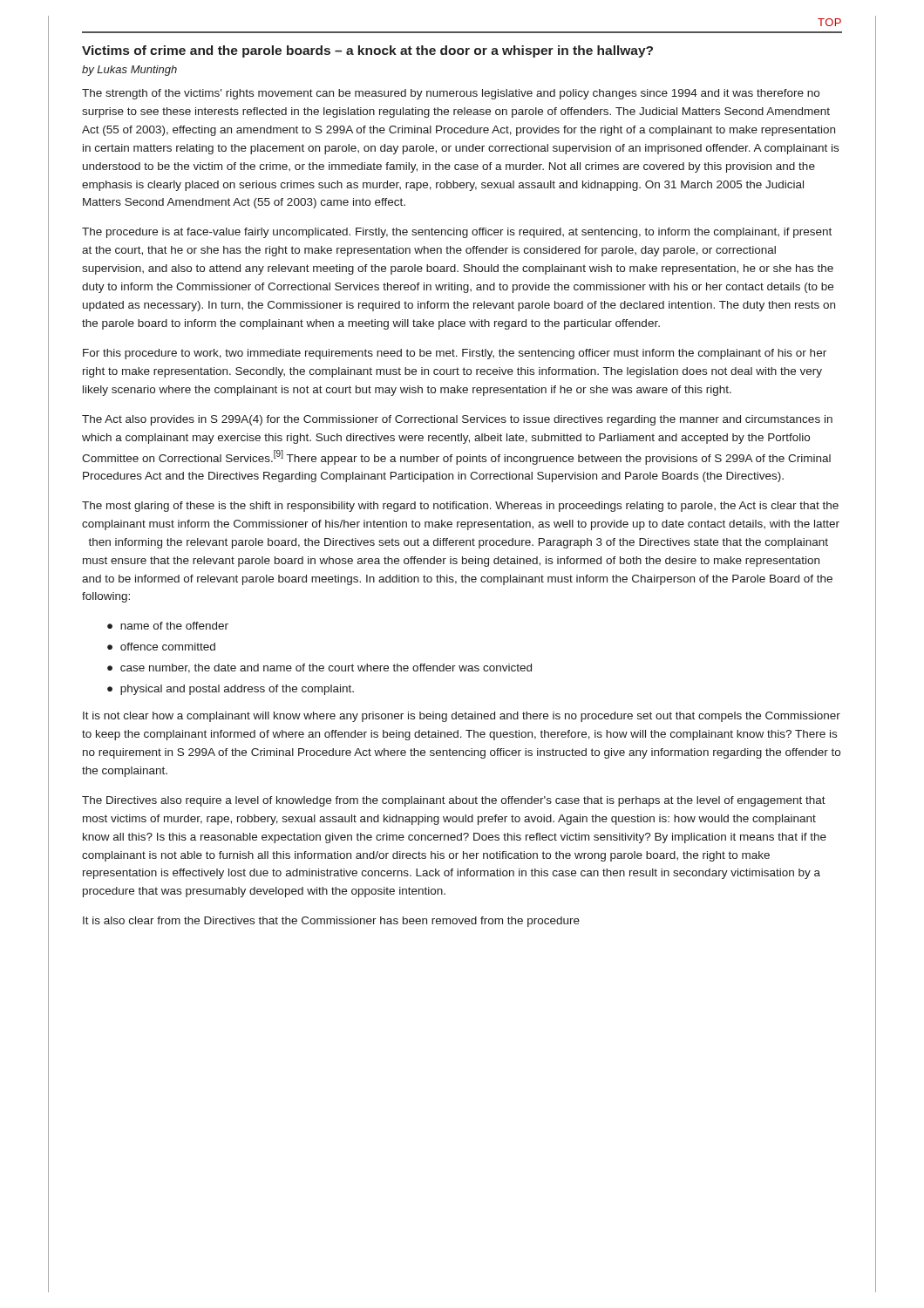The image size is (924, 1308).
Task: Find the region starting "For this procedure to work,"
Action: [454, 371]
